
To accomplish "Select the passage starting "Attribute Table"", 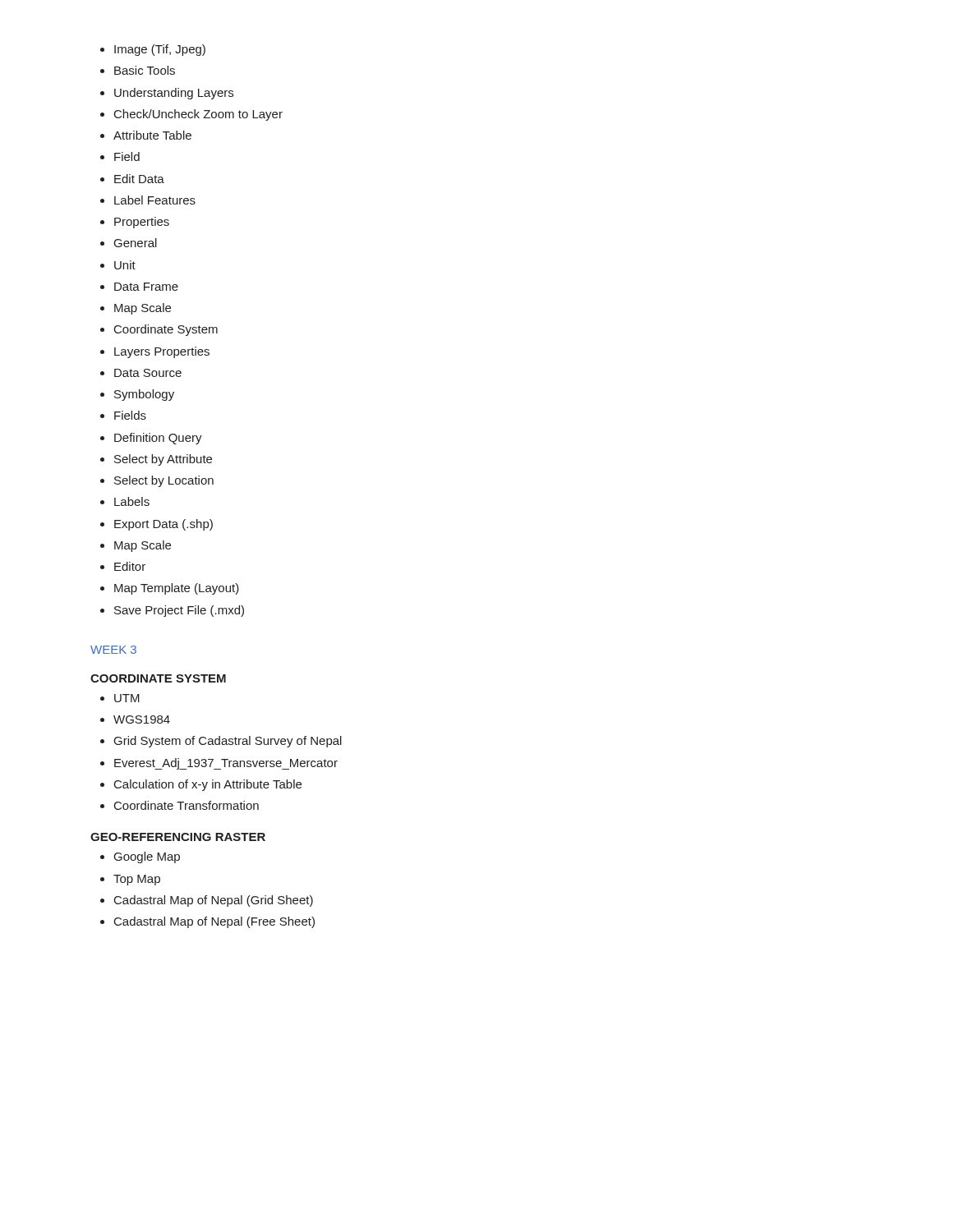I will [152, 135].
